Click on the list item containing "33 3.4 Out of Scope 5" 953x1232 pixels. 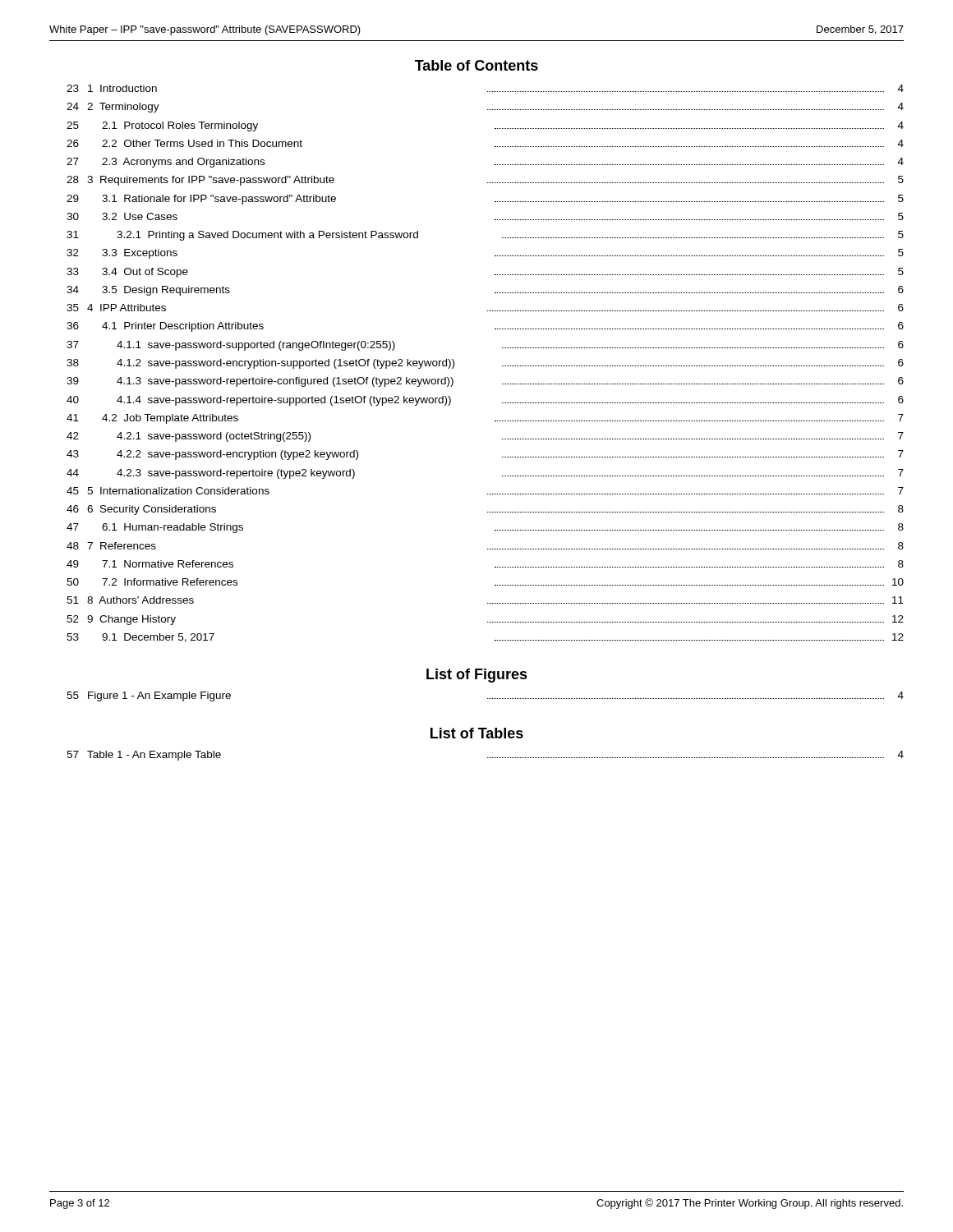tap(149, 272)
